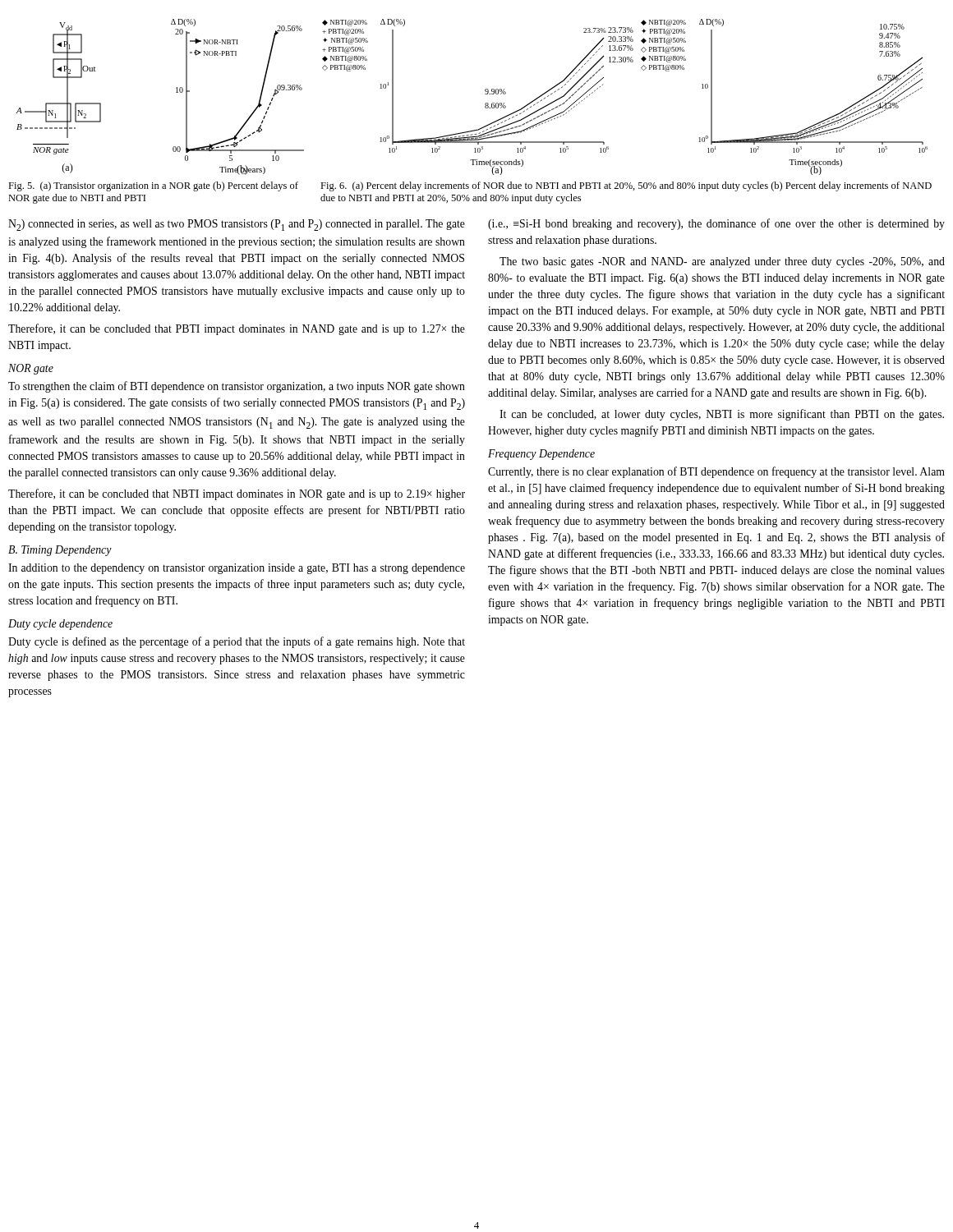953x1232 pixels.
Task: Locate the text block with the text "Therefore, it can be concluded that PBTI"
Action: tap(237, 338)
